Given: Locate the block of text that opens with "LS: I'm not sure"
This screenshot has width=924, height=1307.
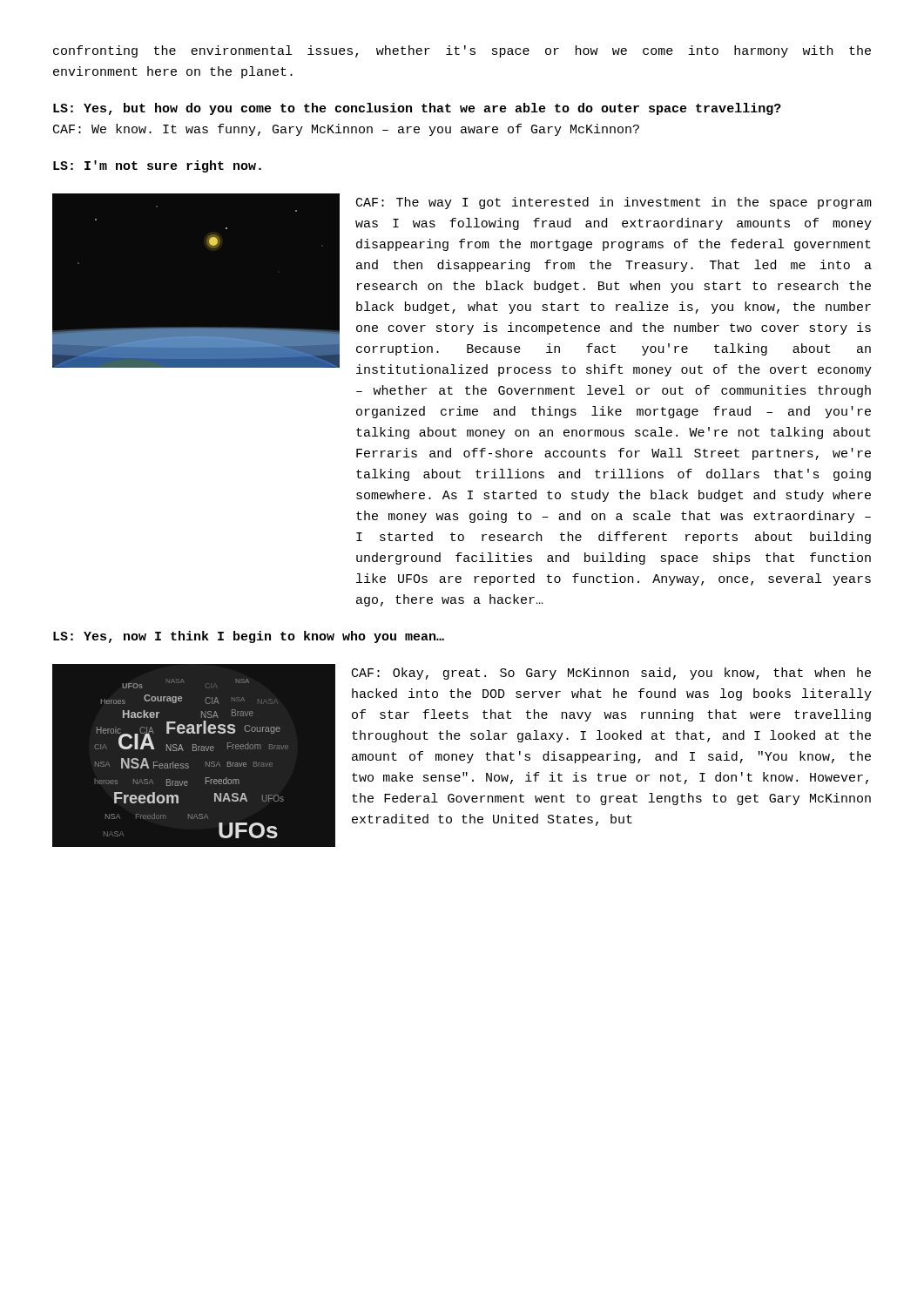Looking at the screenshot, I should click(x=158, y=167).
